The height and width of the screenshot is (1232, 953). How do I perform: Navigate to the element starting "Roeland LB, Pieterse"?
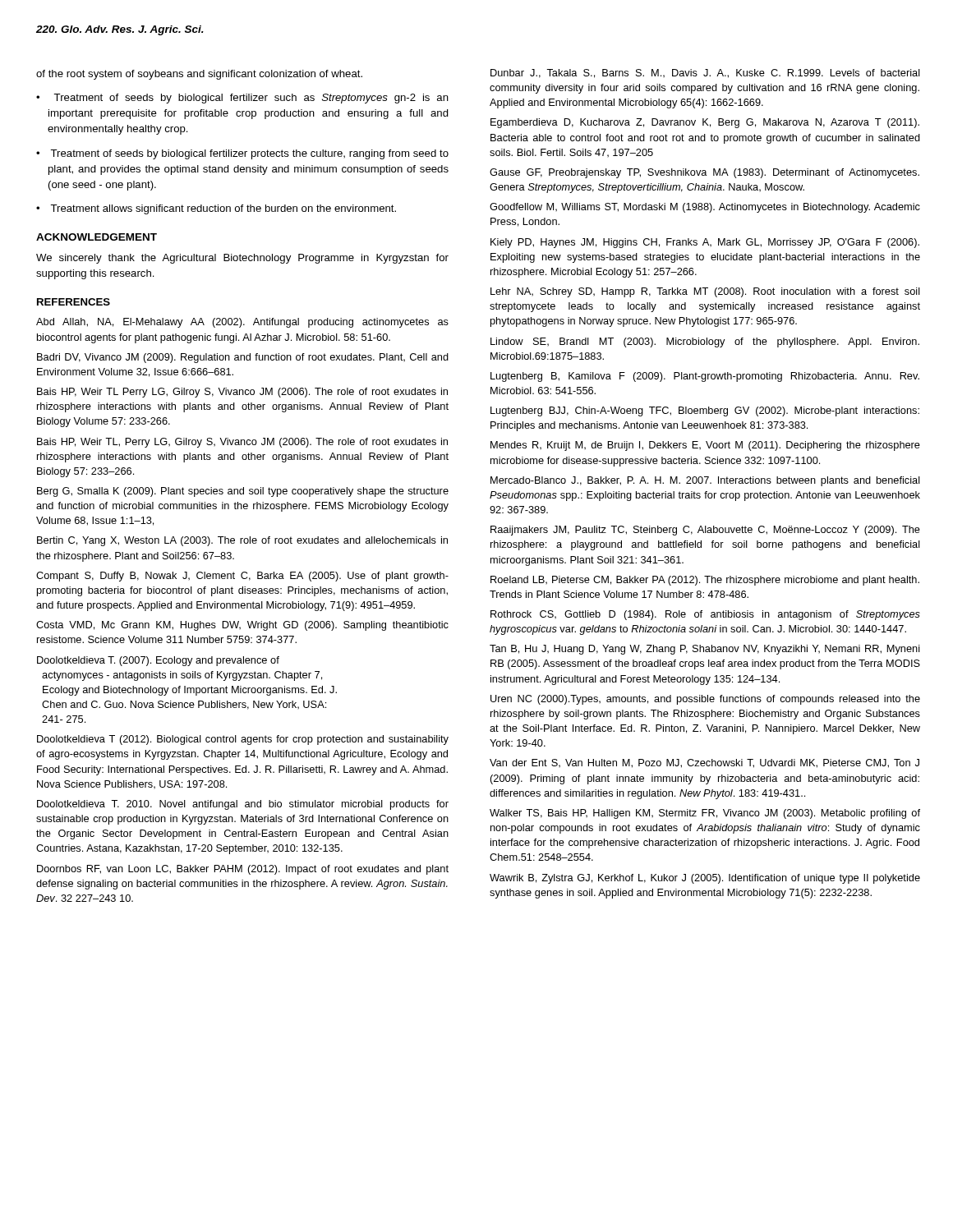[705, 587]
